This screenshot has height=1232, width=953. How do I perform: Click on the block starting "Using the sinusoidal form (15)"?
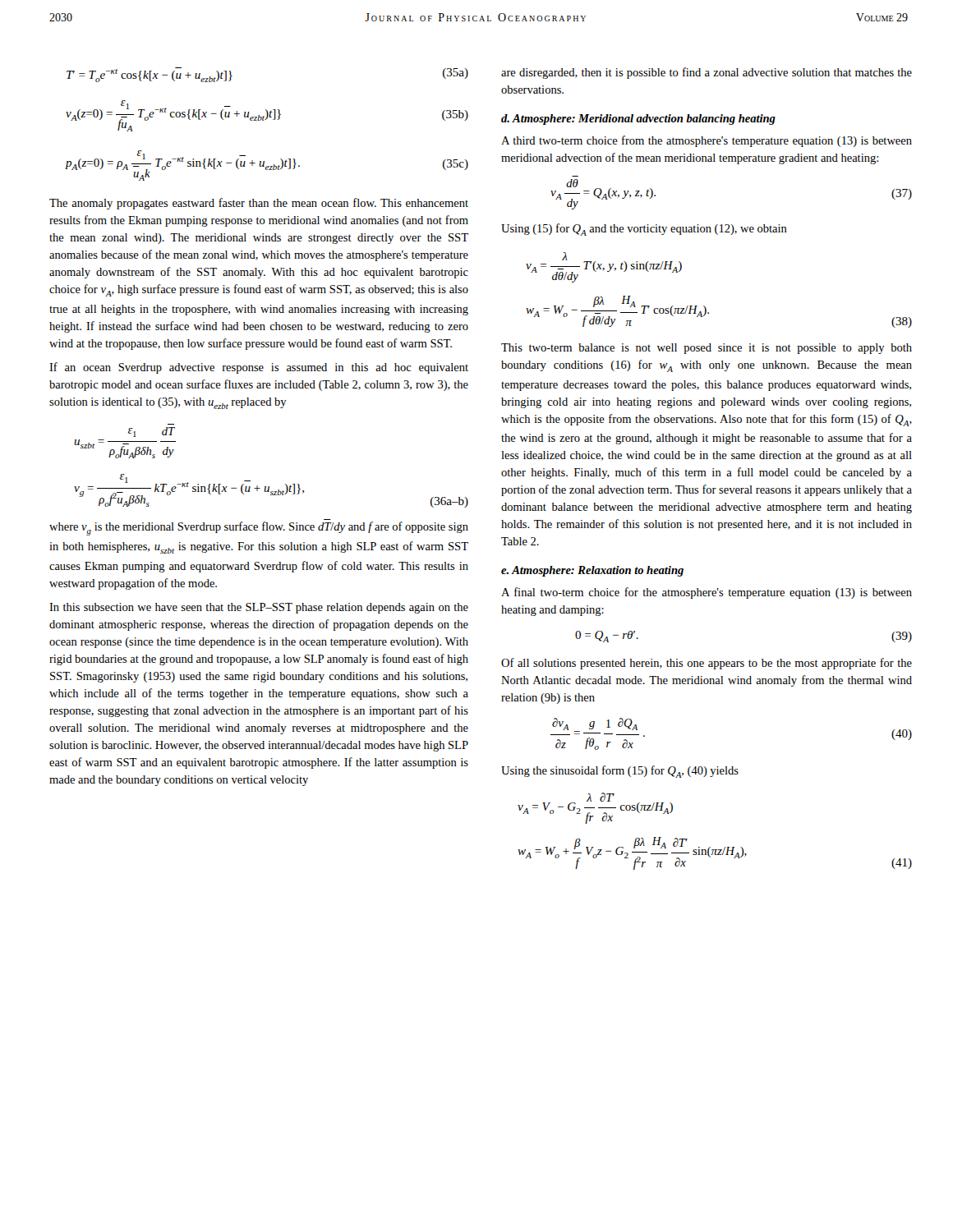620,771
